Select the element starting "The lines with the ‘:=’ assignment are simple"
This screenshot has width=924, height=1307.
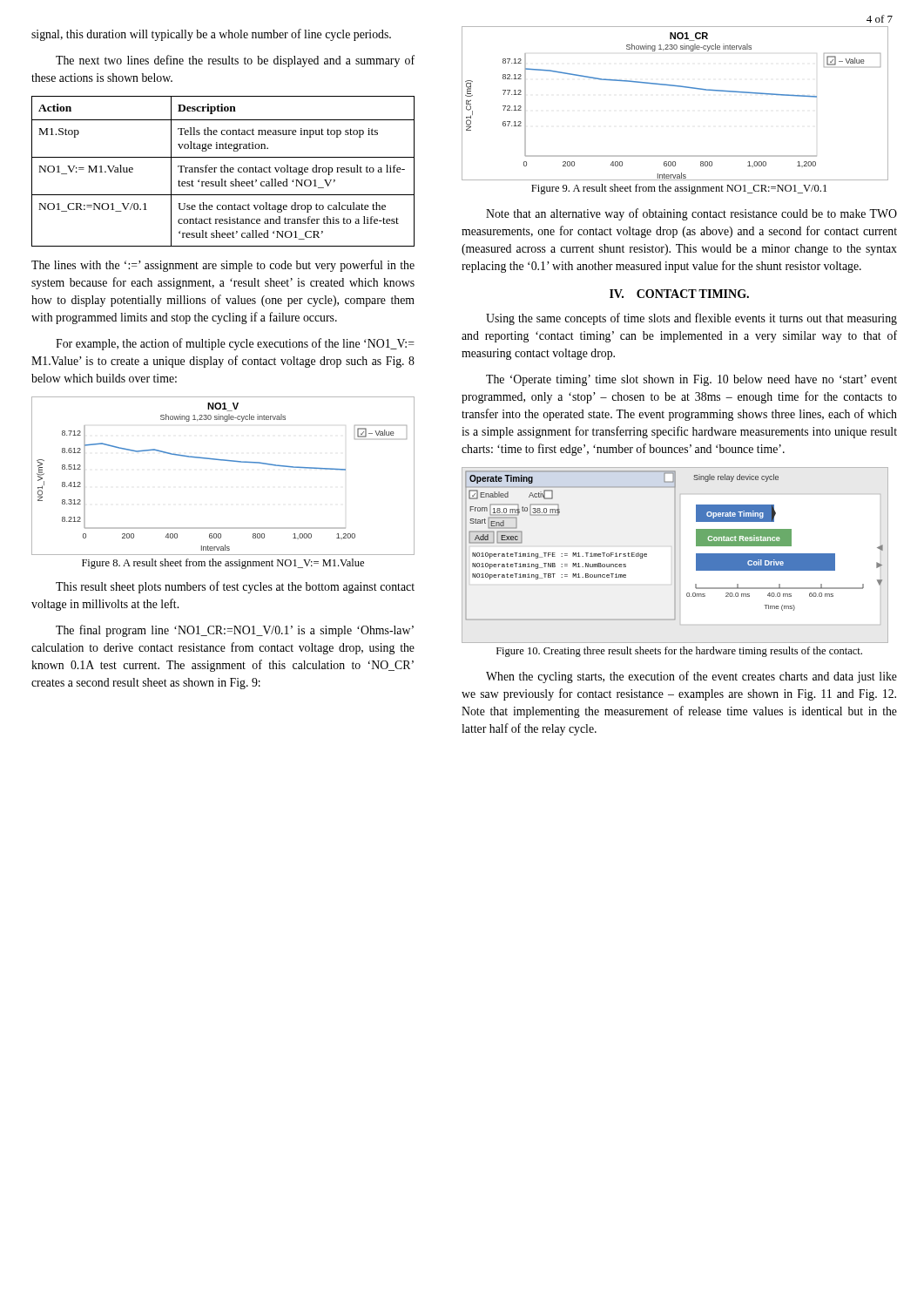coord(223,292)
